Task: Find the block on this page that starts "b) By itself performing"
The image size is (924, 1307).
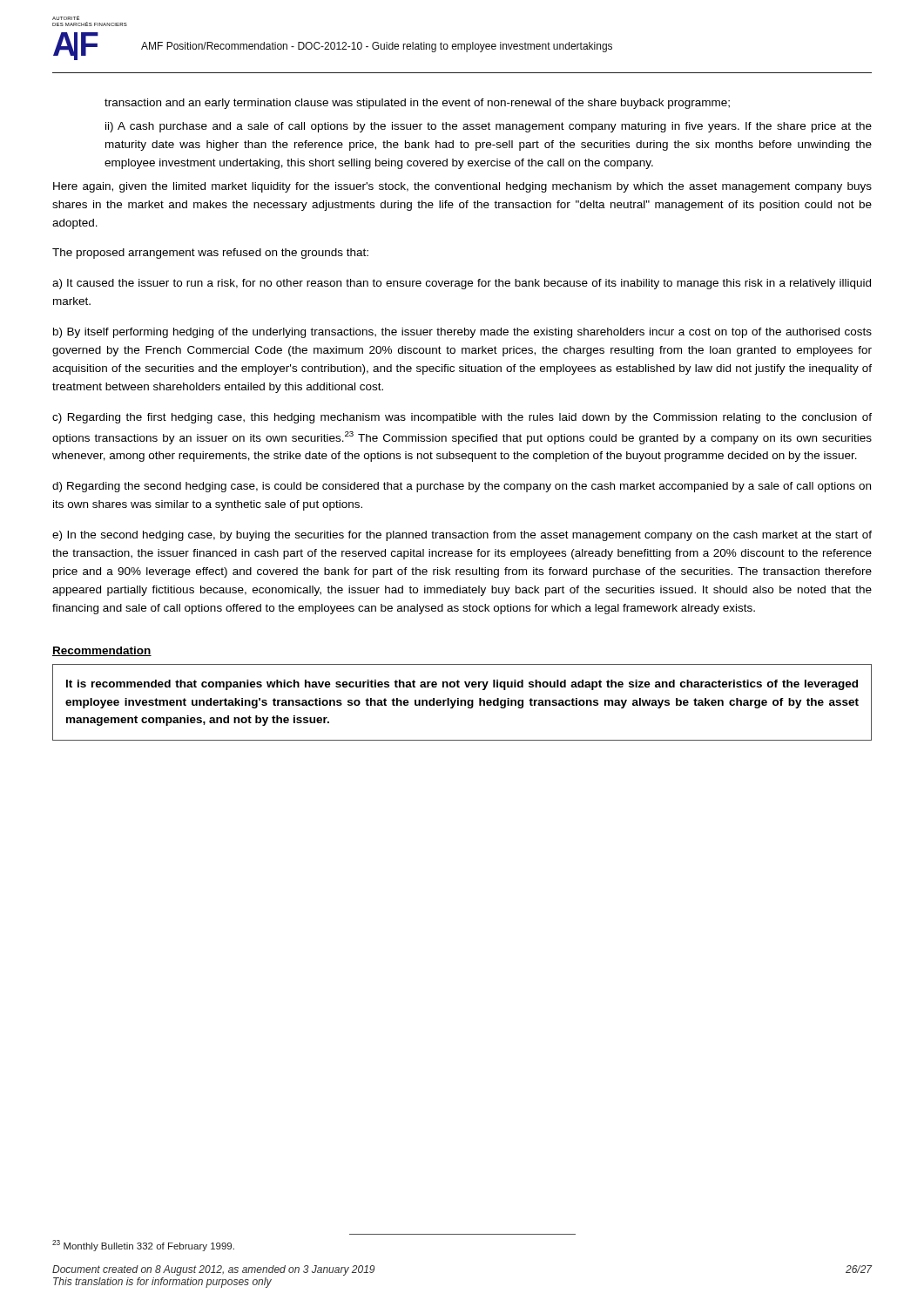Action: (x=462, y=359)
